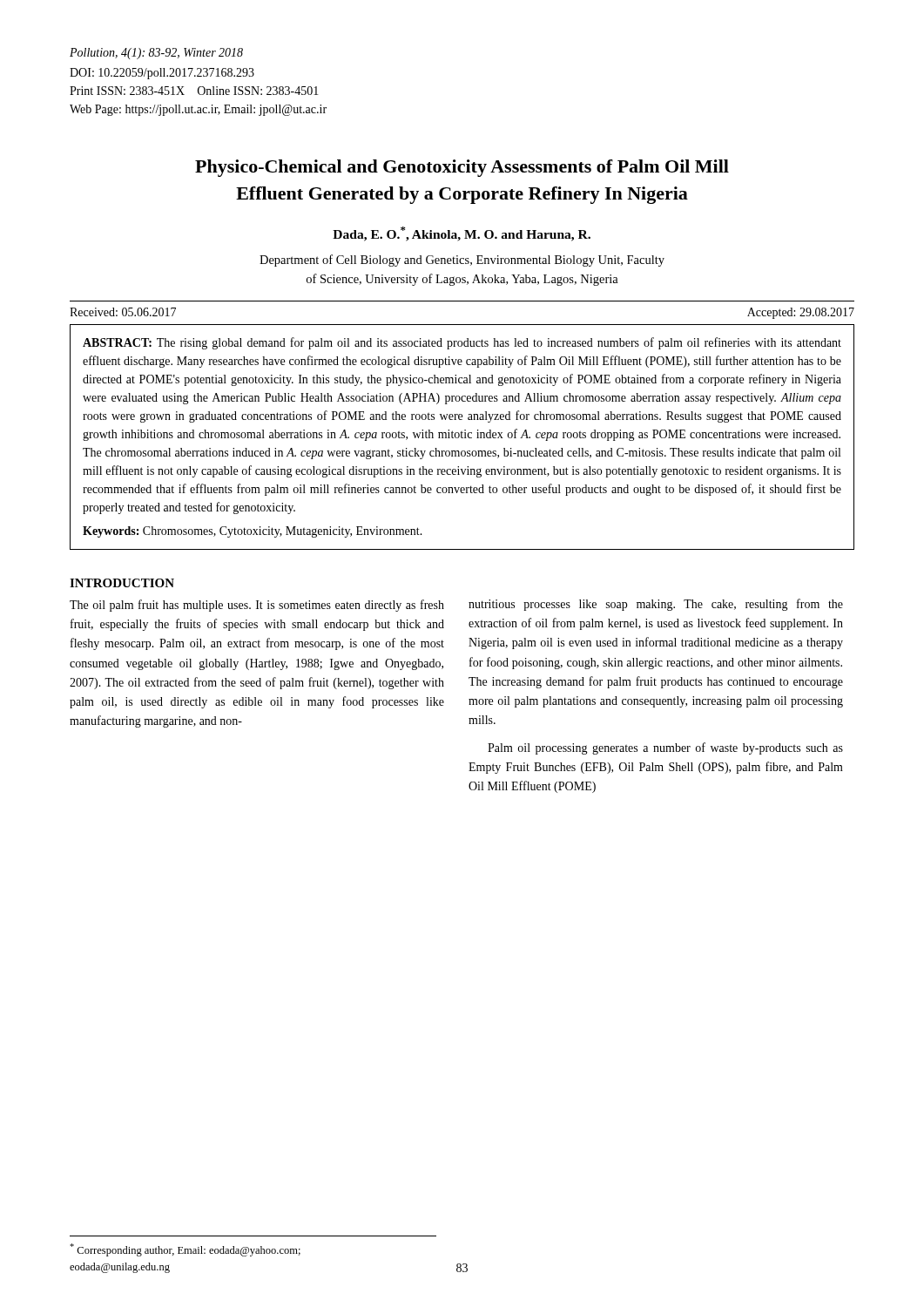The width and height of the screenshot is (924, 1307).
Task: Click on the text block that says "Department of Cell Biology and Genetics, Environmental"
Action: [x=462, y=269]
